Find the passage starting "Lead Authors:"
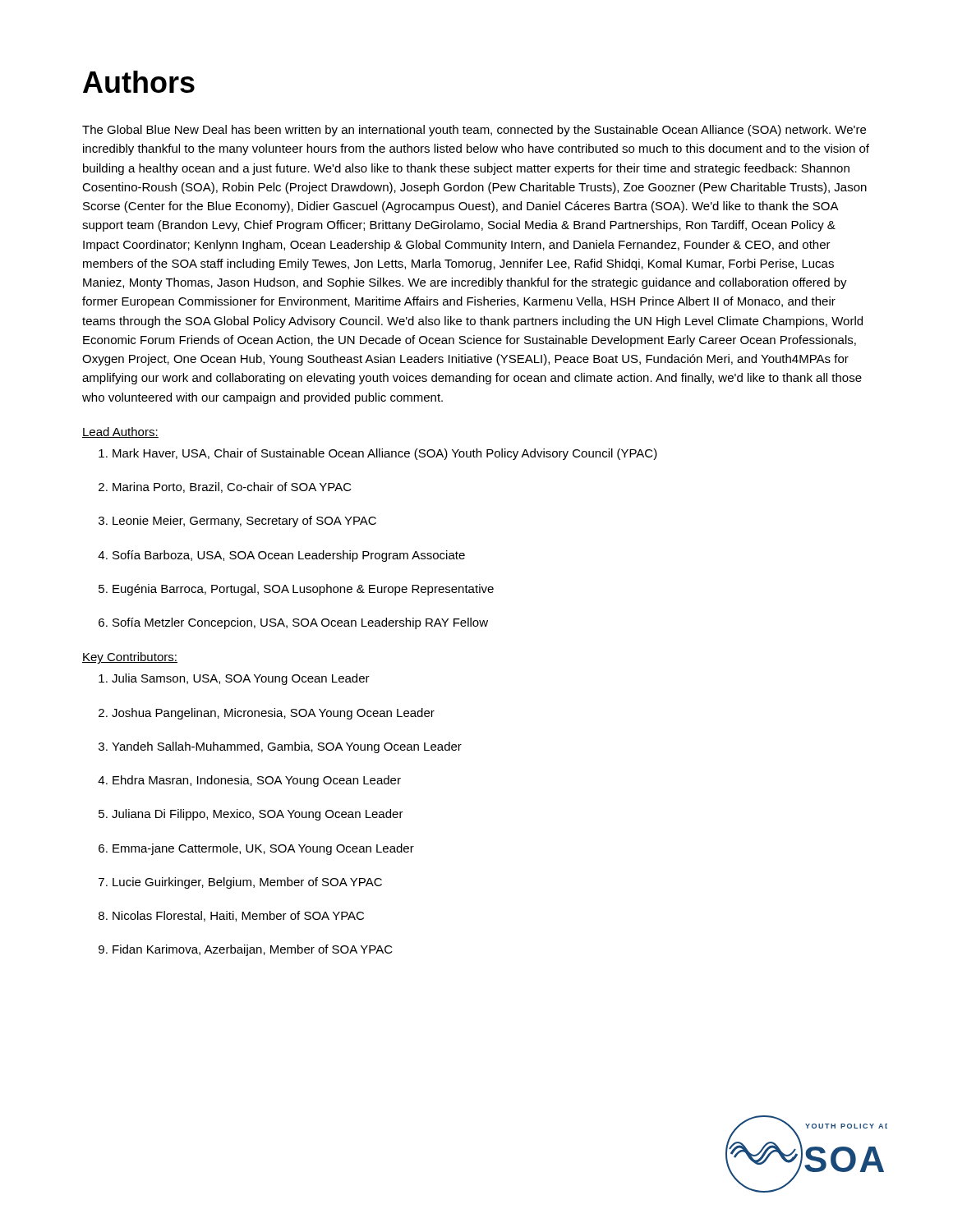953x1232 pixels. [x=120, y=431]
